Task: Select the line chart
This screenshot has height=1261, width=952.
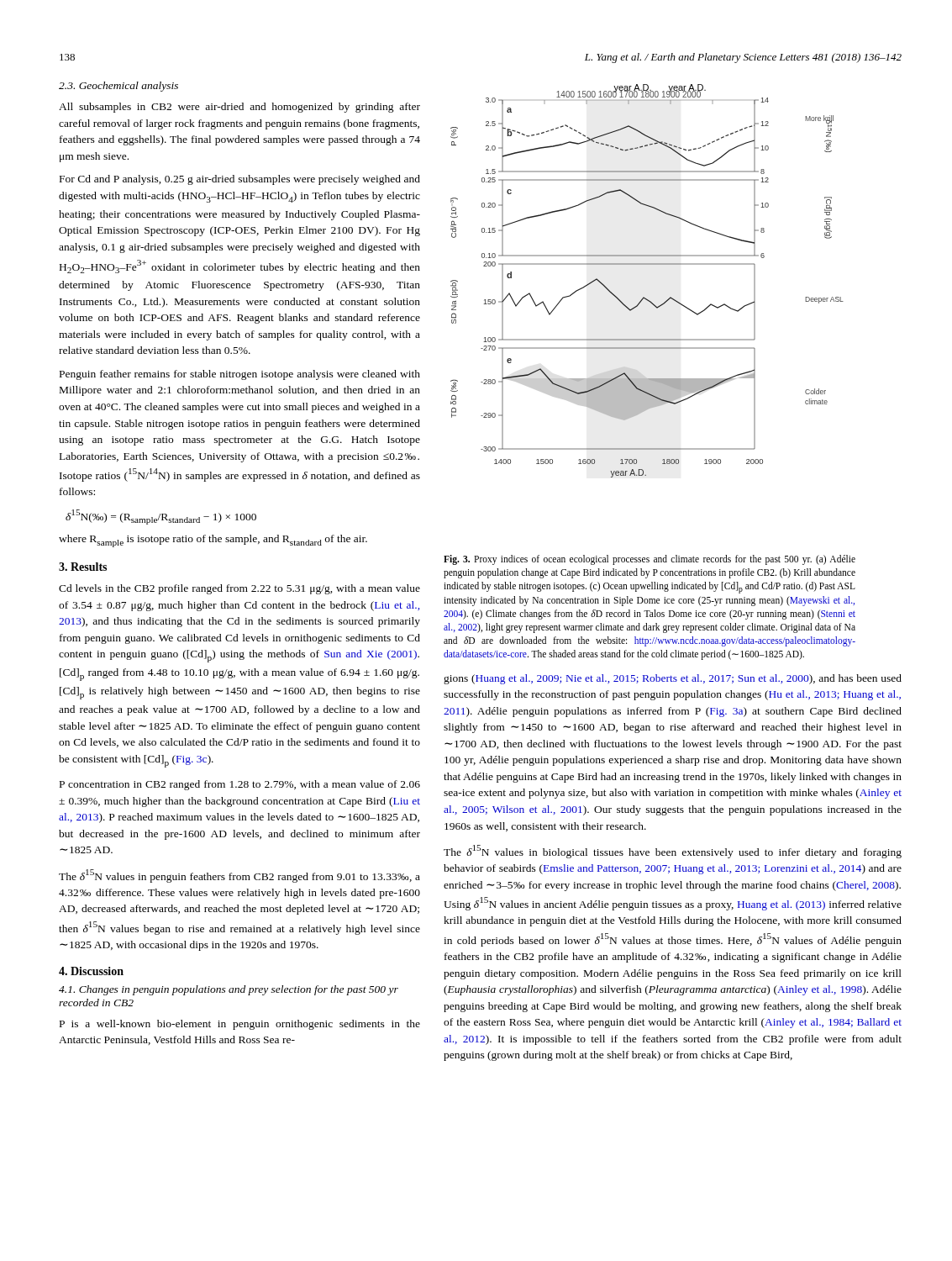Action: (x=650, y=314)
